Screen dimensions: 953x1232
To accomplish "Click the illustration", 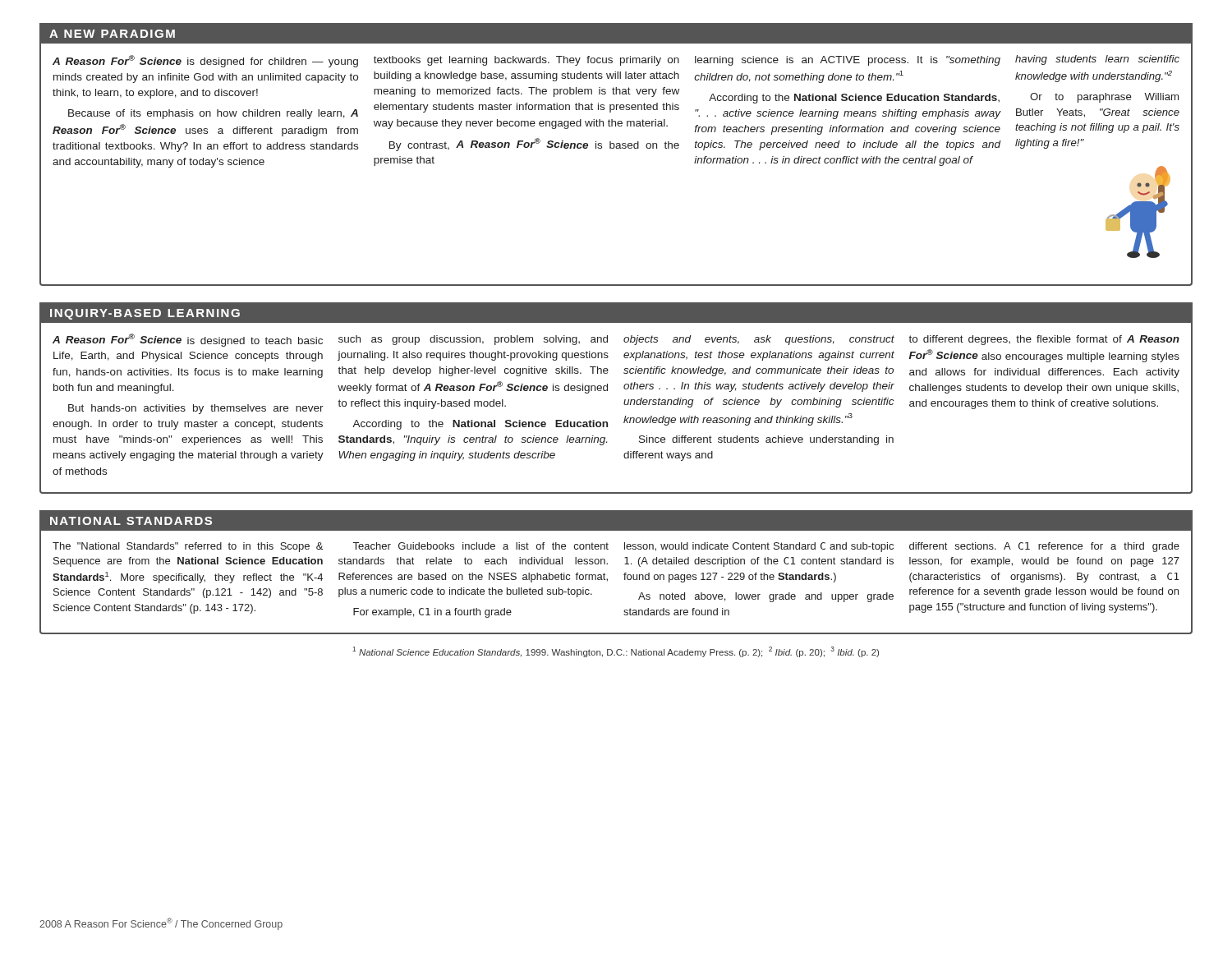I will pyautogui.click(x=1138, y=219).
